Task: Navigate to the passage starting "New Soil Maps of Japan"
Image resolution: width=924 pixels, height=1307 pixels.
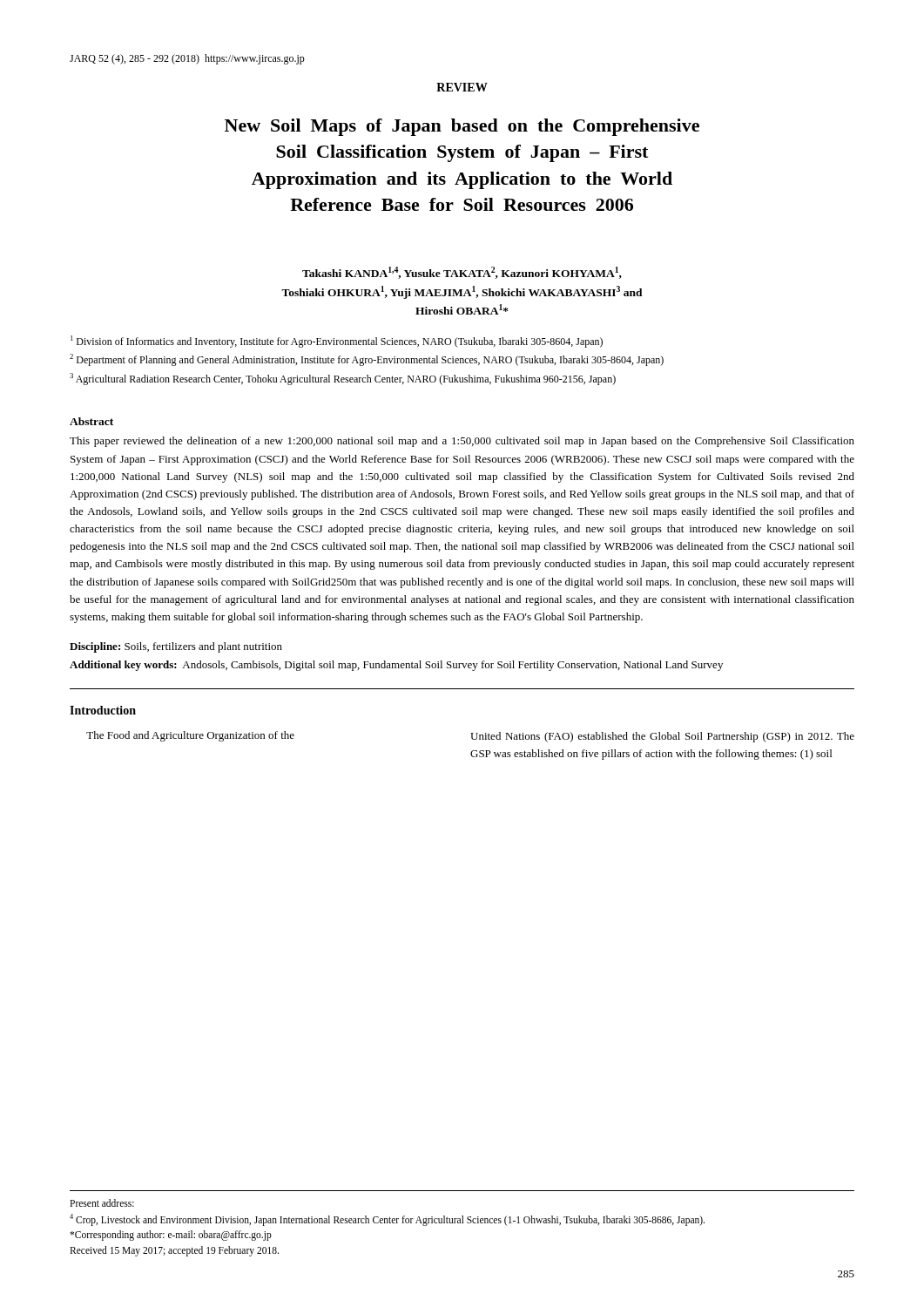Action: (462, 165)
